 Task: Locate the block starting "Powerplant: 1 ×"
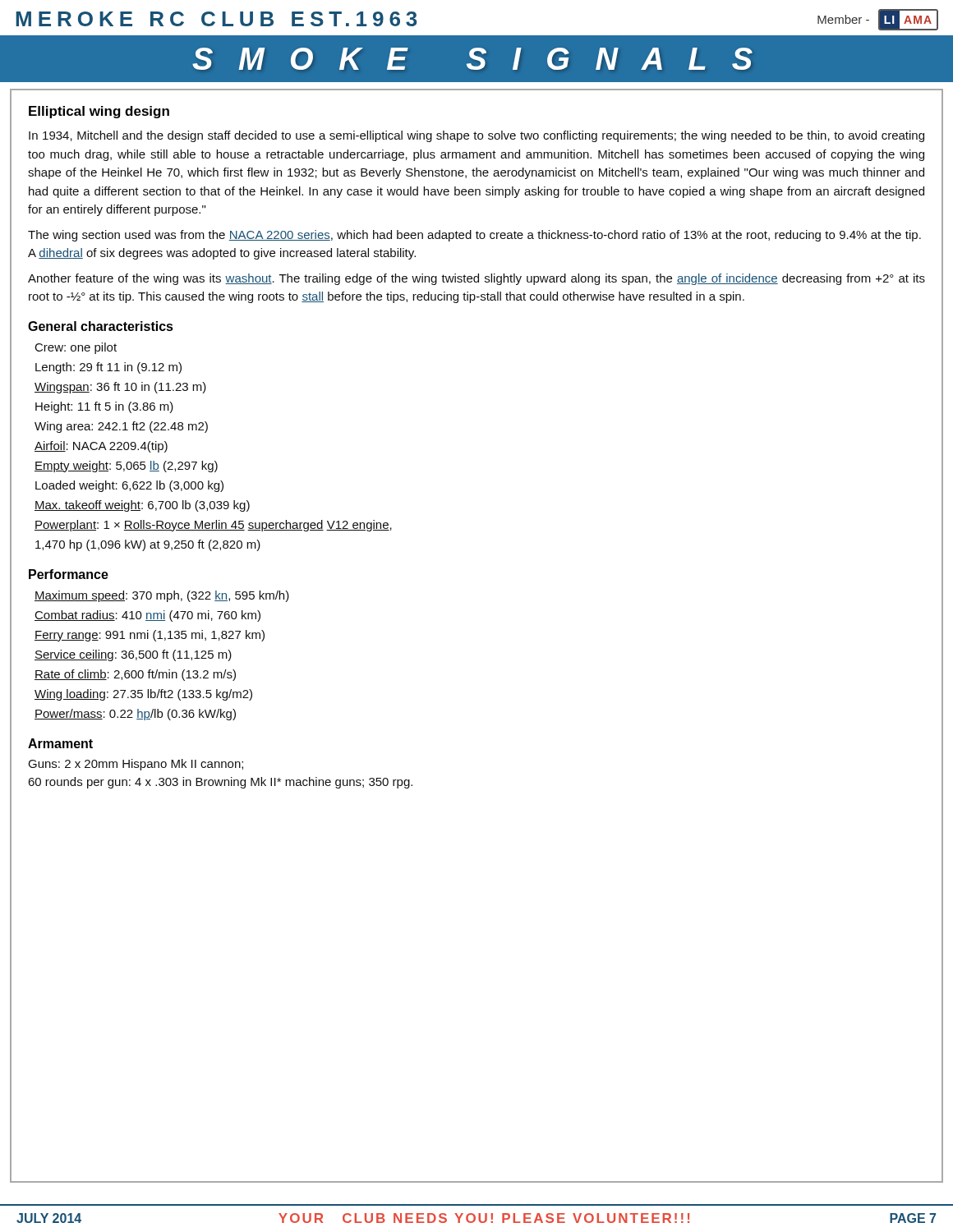[x=213, y=524]
